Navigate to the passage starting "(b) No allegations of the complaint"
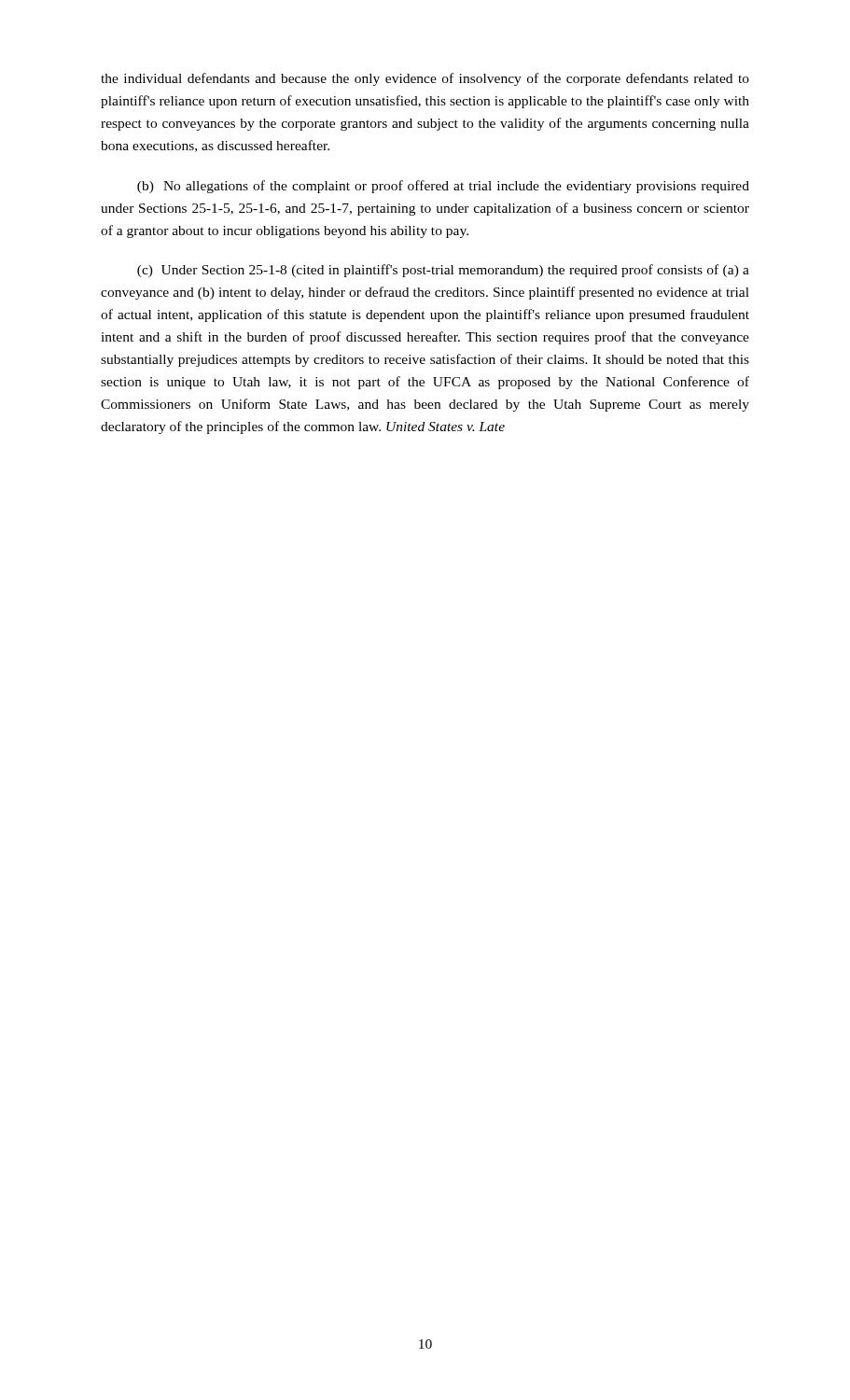This screenshot has height=1400, width=850. point(425,208)
